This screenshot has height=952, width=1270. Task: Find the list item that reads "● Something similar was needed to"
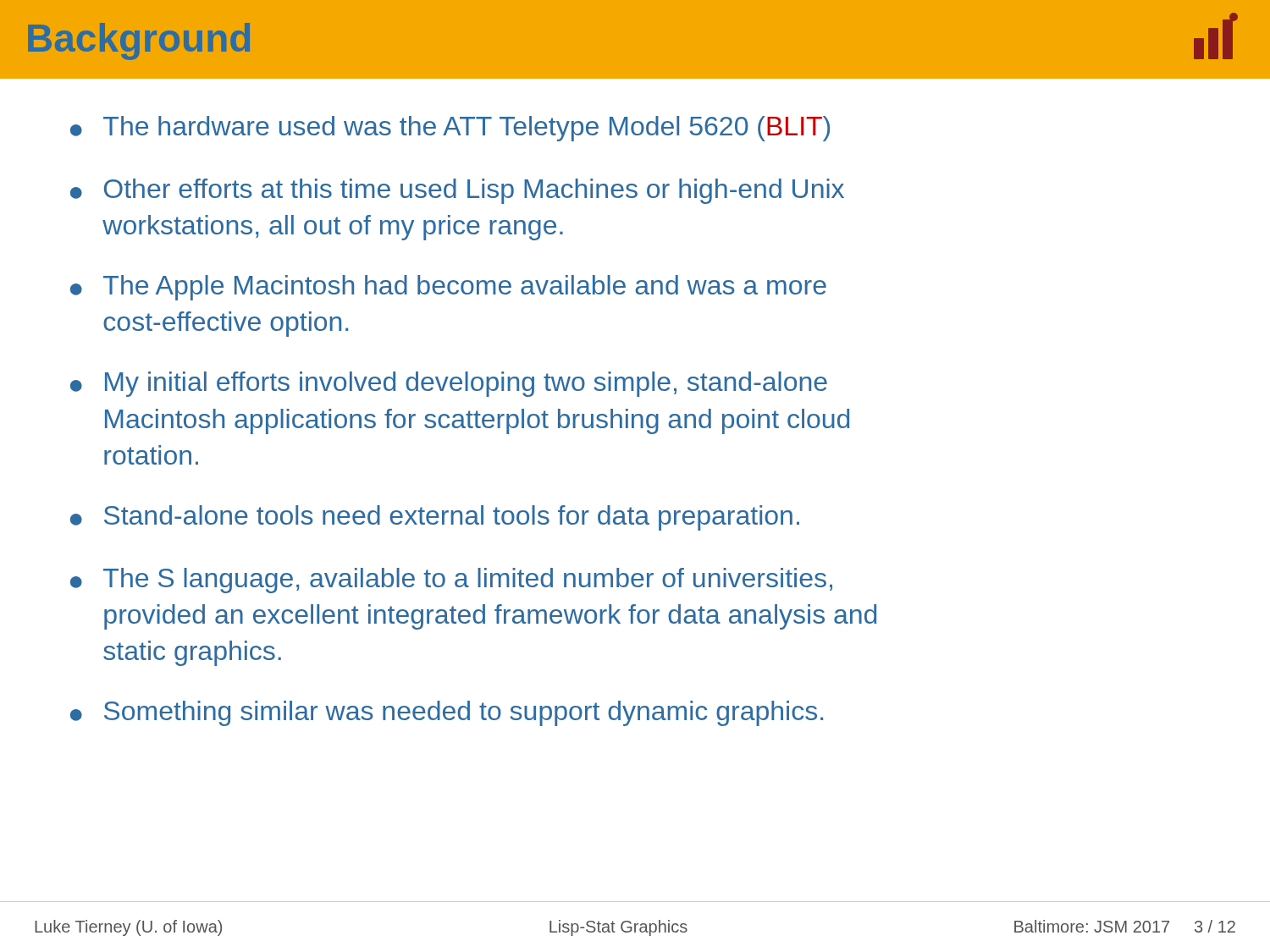(447, 712)
